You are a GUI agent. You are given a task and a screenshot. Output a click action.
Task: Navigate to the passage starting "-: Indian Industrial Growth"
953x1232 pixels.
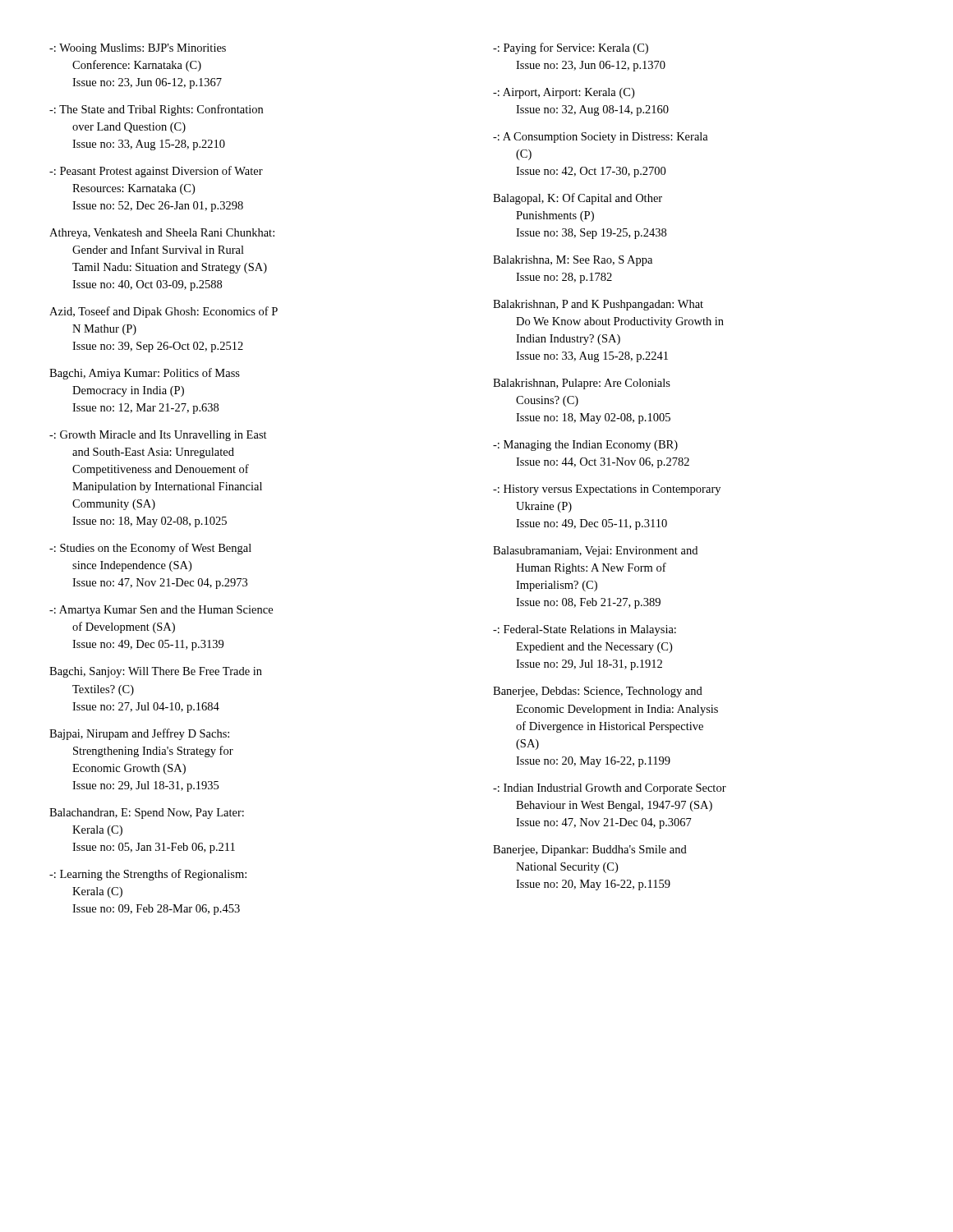[x=698, y=805]
